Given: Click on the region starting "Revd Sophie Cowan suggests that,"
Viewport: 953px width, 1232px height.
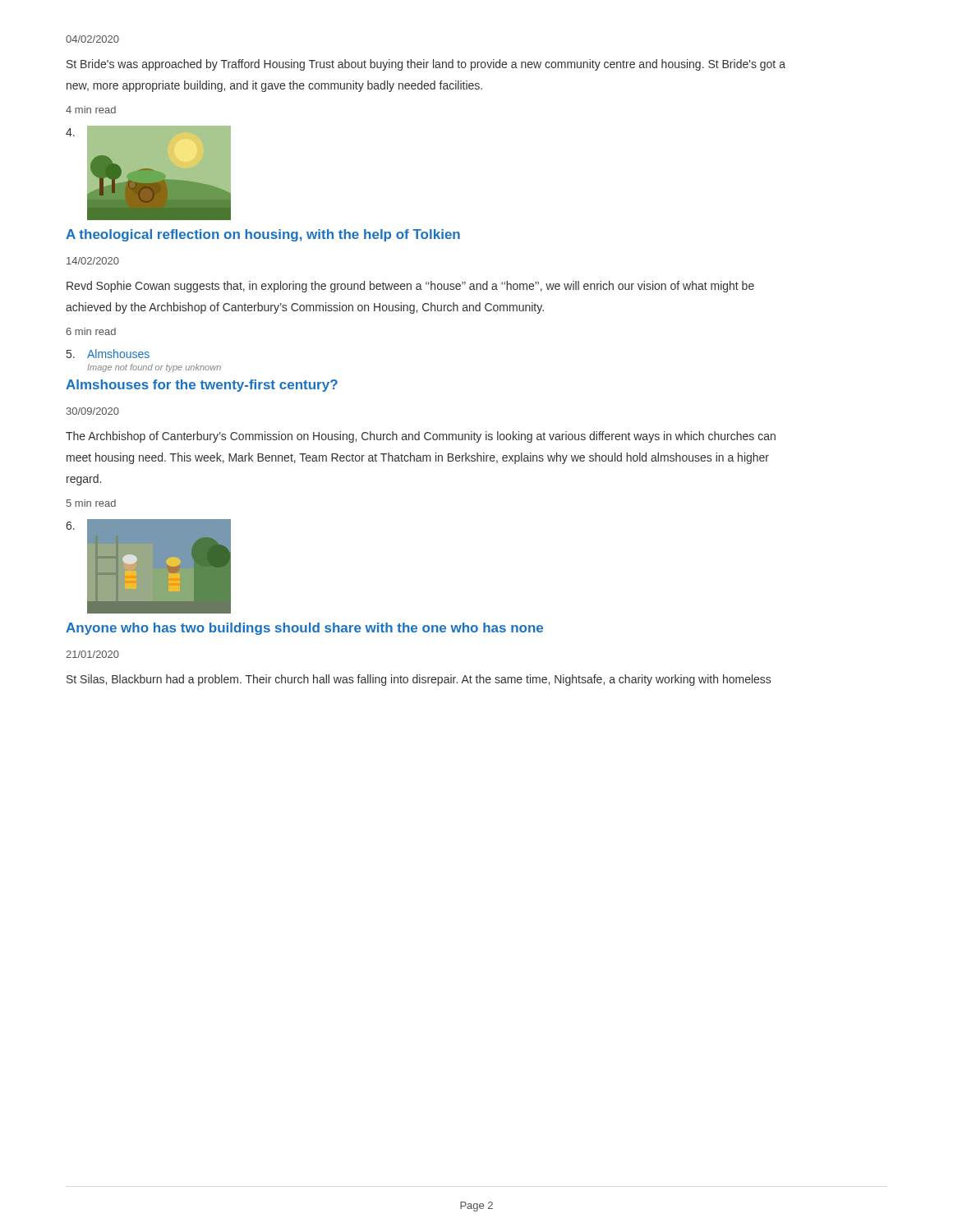Looking at the screenshot, I should (410, 286).
